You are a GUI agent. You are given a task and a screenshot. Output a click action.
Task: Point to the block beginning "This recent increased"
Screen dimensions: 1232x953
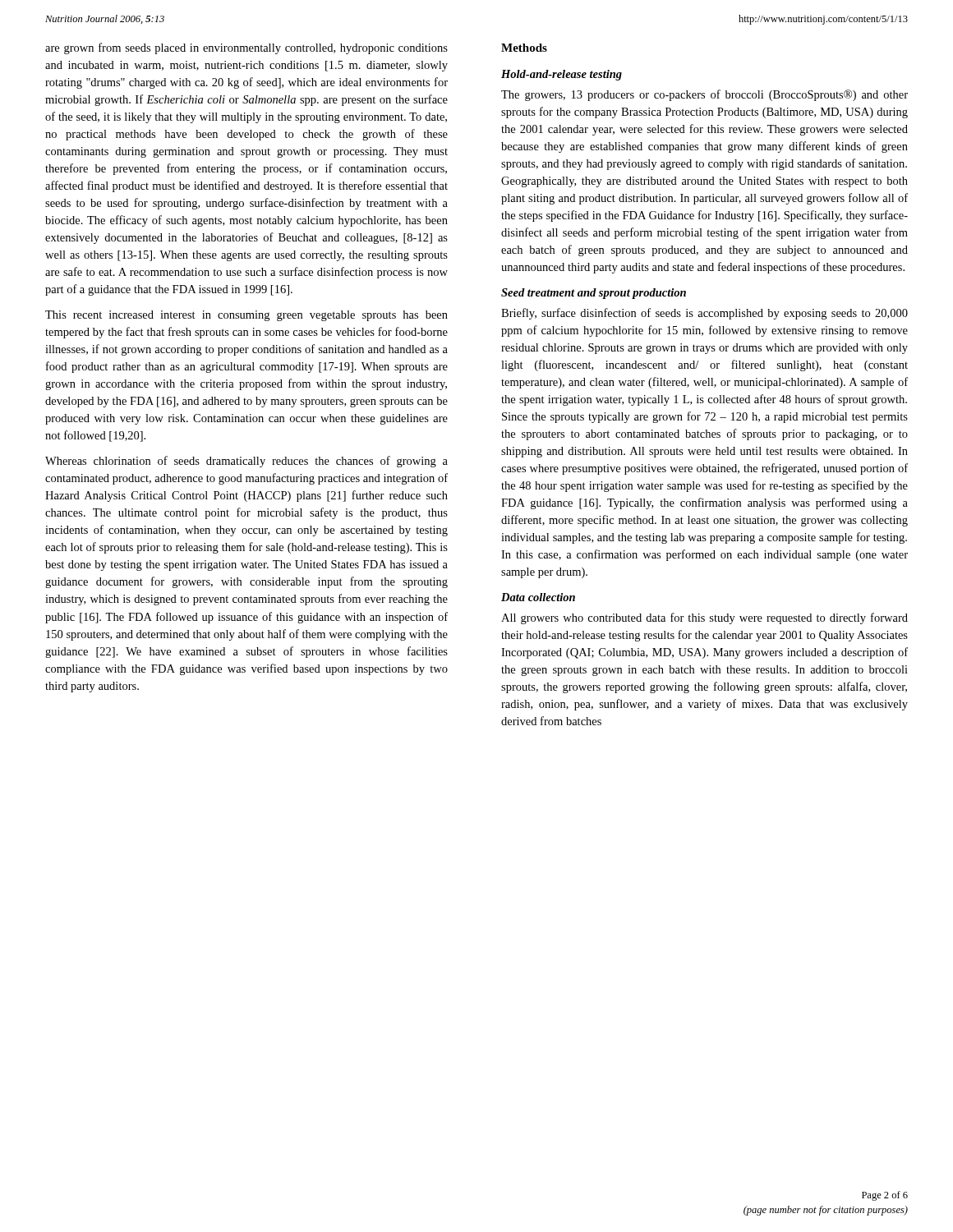click(246, 376)
